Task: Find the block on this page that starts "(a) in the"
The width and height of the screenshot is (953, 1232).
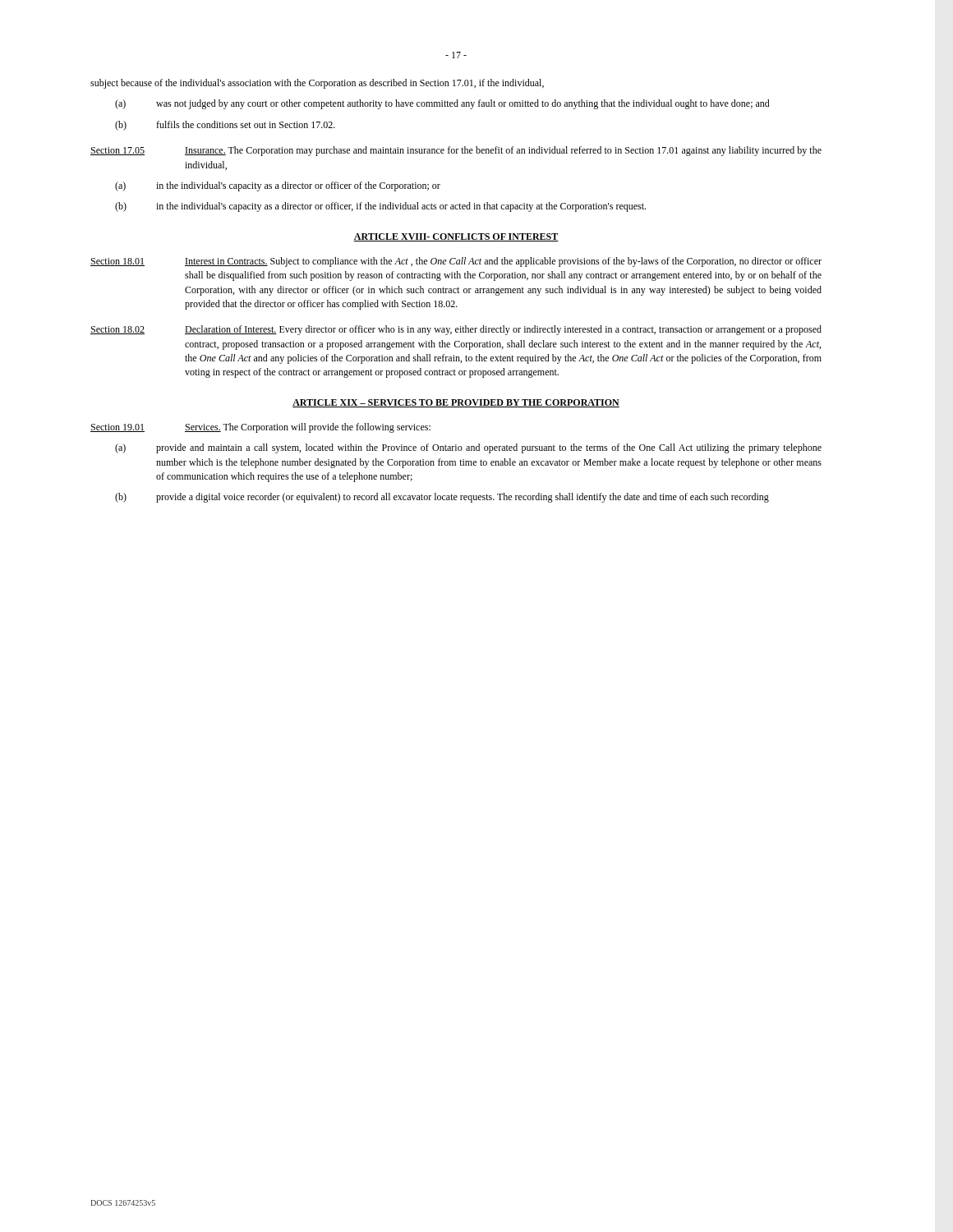Action: click(x=278, y=186)
